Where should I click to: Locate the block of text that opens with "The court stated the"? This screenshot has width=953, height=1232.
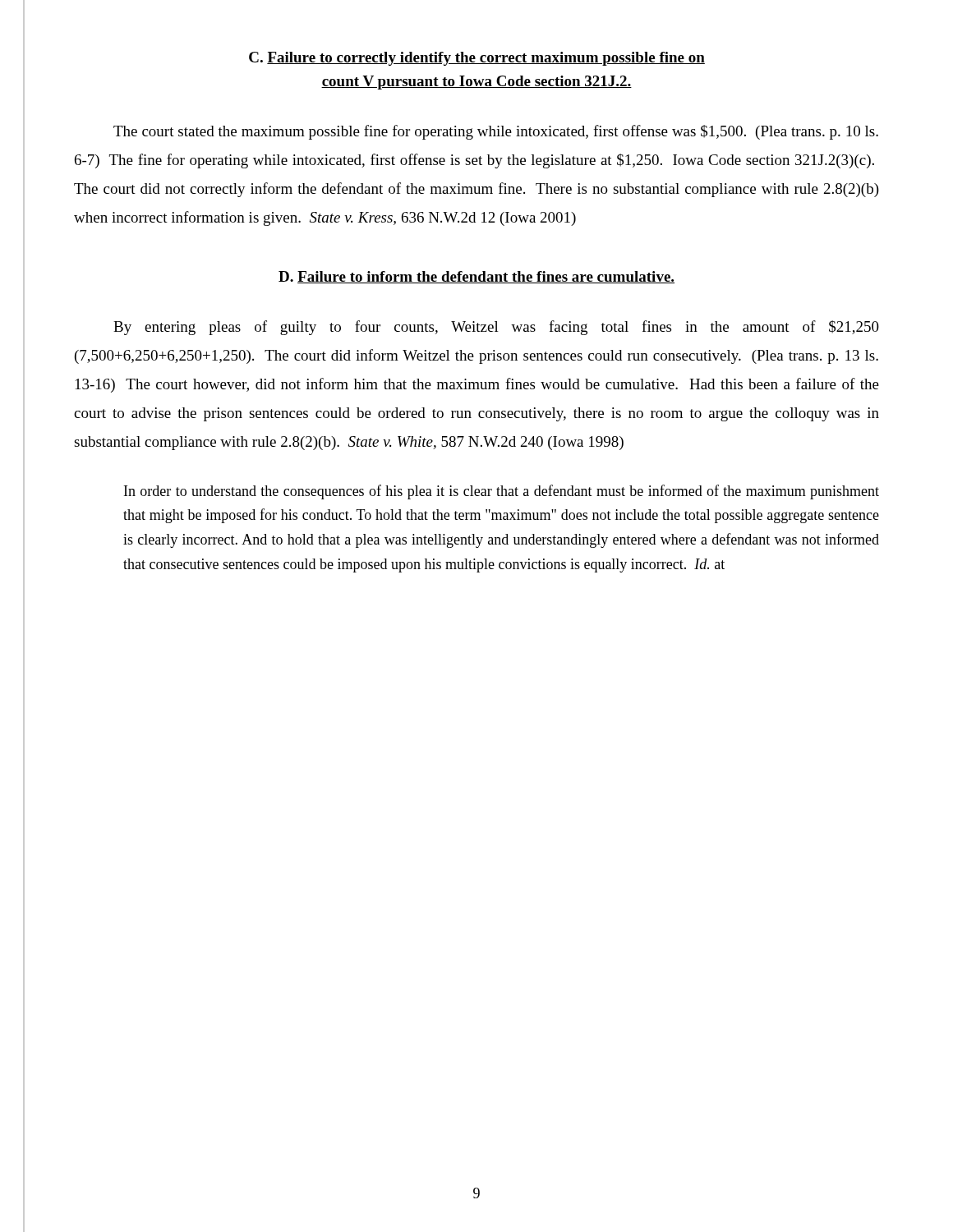pos(476,174)
